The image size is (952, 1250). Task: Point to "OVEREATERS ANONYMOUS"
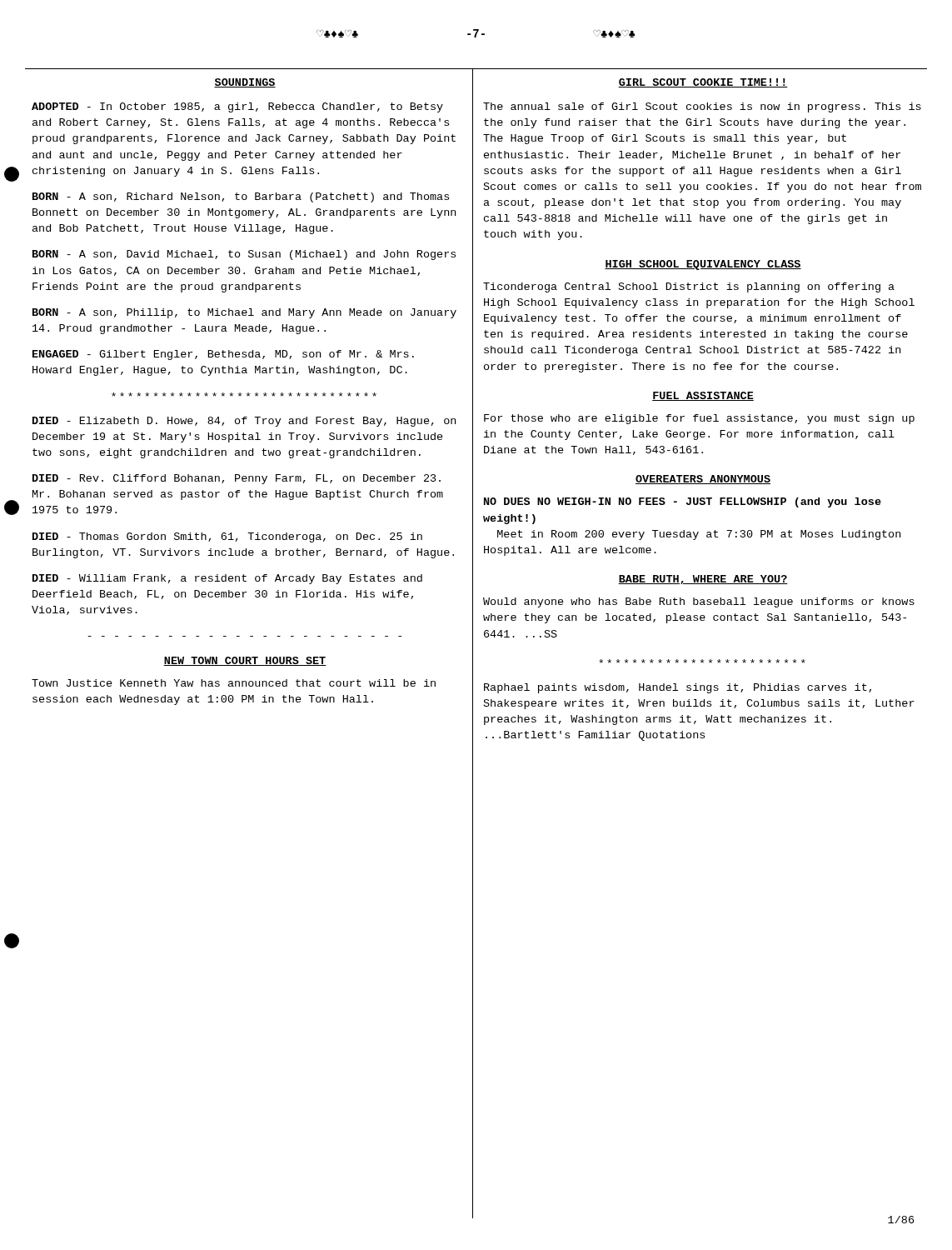point(703,480)
